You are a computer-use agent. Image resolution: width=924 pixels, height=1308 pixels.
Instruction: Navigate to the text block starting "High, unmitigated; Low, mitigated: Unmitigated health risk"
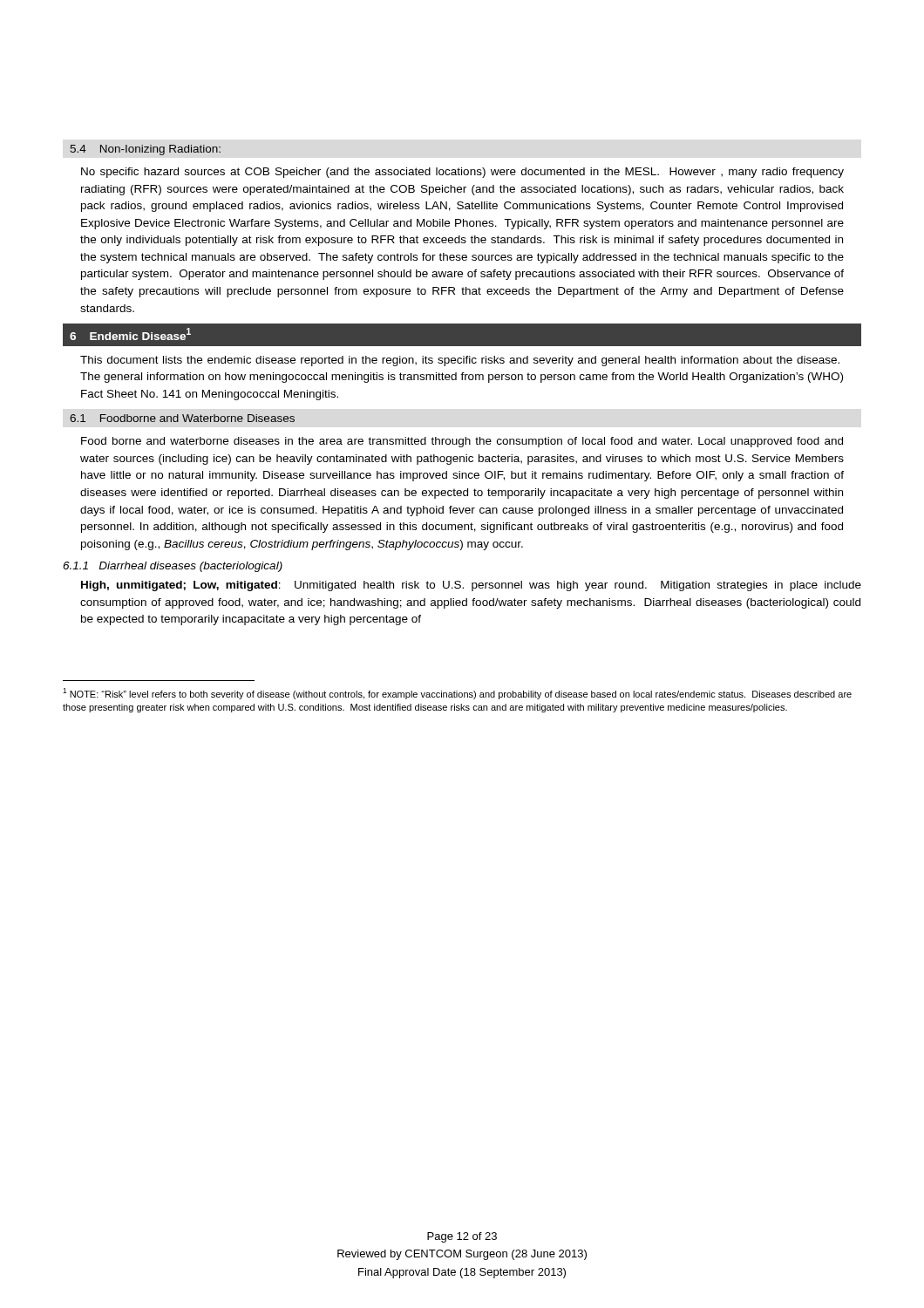471,602
